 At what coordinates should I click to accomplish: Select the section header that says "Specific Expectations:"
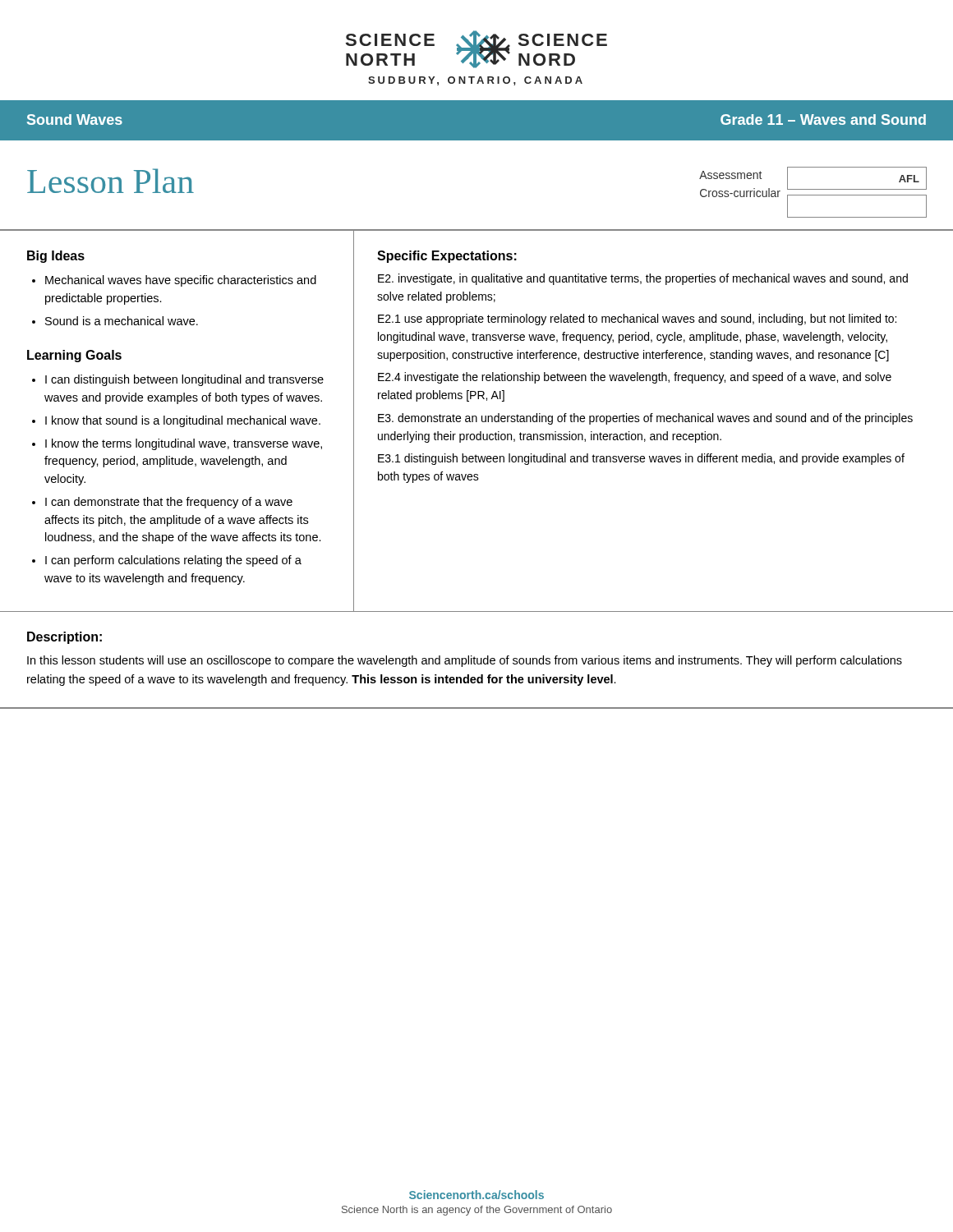point(447,256)
